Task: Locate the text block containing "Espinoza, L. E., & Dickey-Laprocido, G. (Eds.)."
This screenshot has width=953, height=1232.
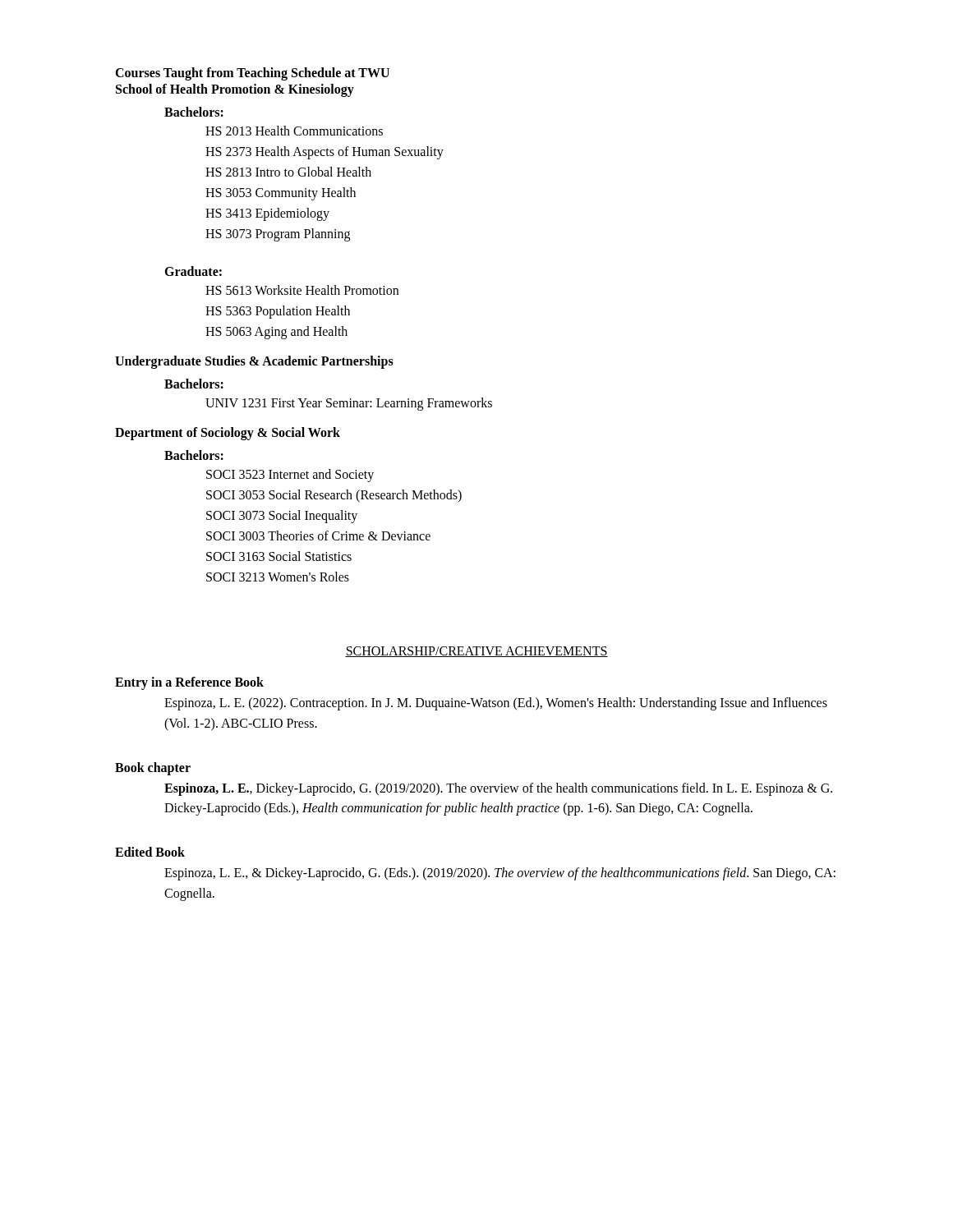Action: 500,883
